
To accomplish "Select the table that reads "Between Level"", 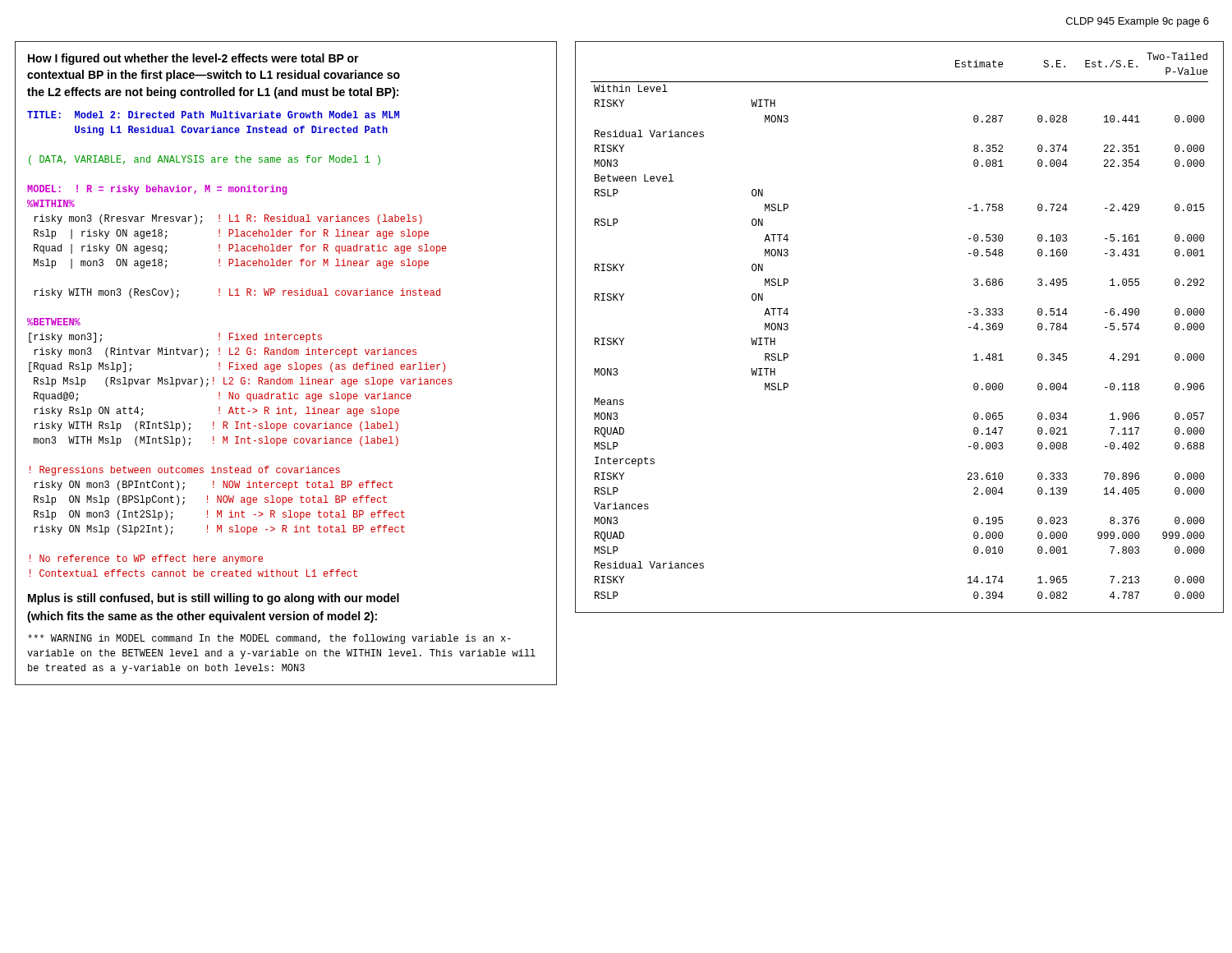I will (x=899, y=327).
